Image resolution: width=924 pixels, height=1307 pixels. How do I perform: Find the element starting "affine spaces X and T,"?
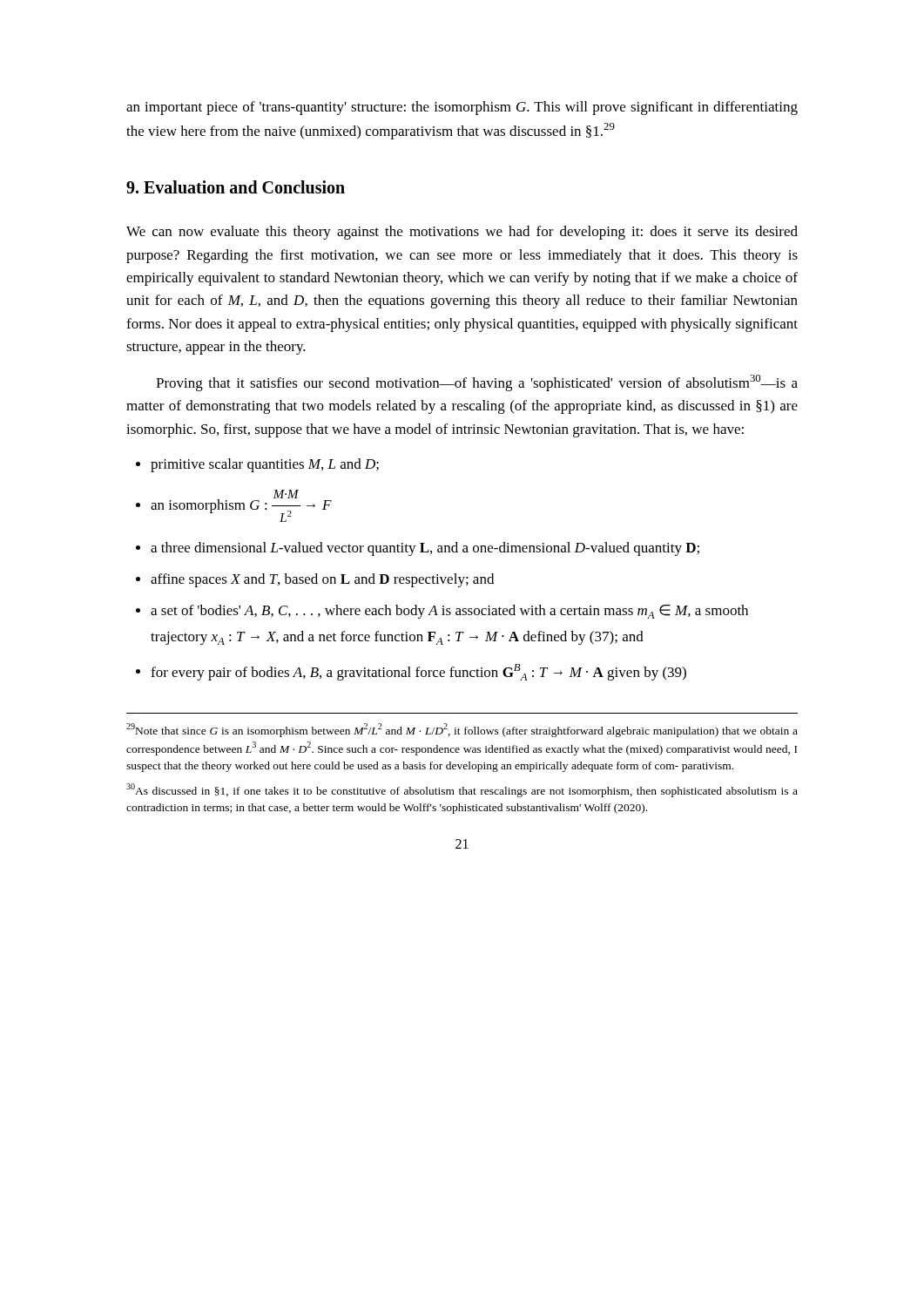462,580
